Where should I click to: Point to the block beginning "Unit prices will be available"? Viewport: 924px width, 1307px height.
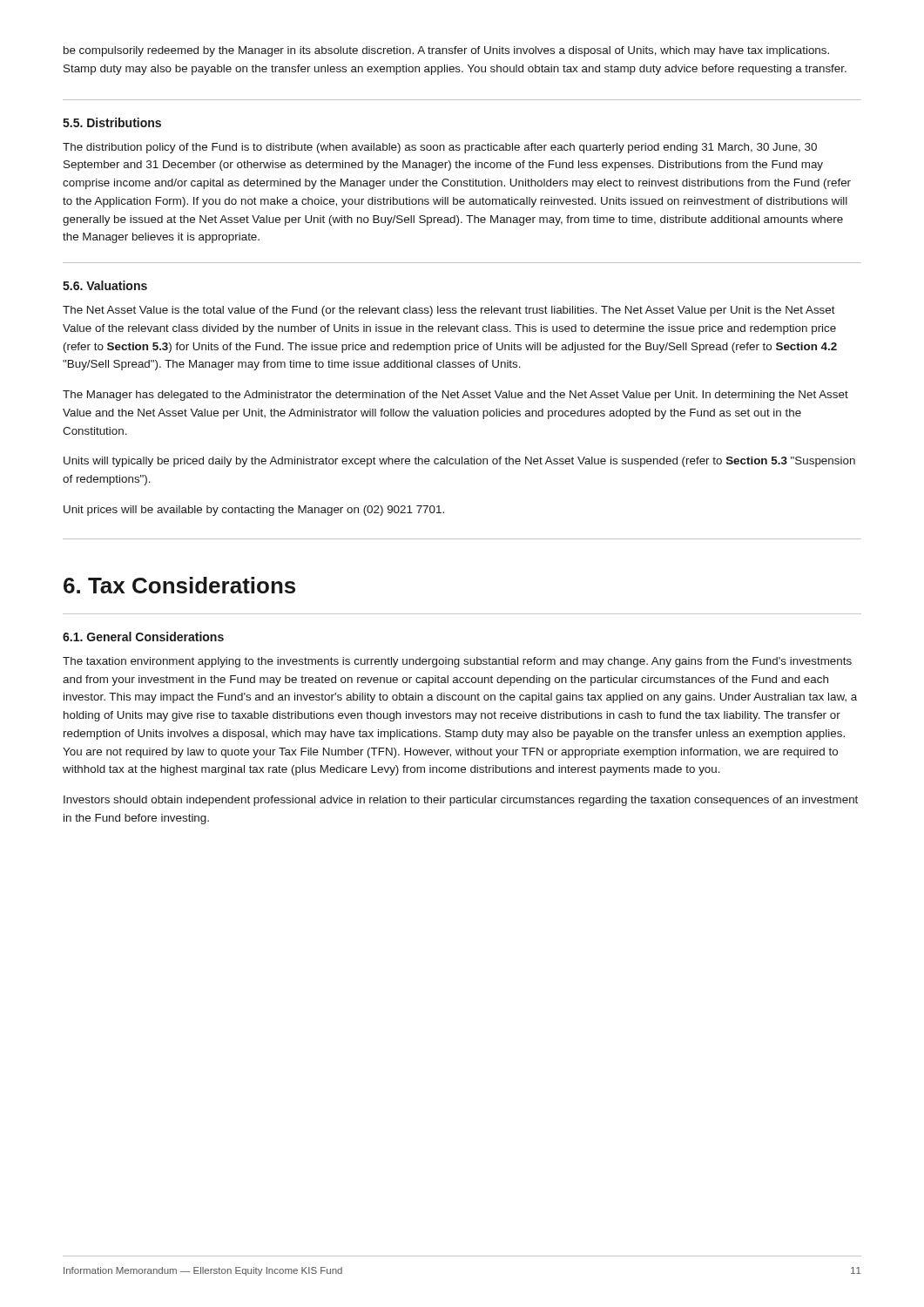(254, 509)
